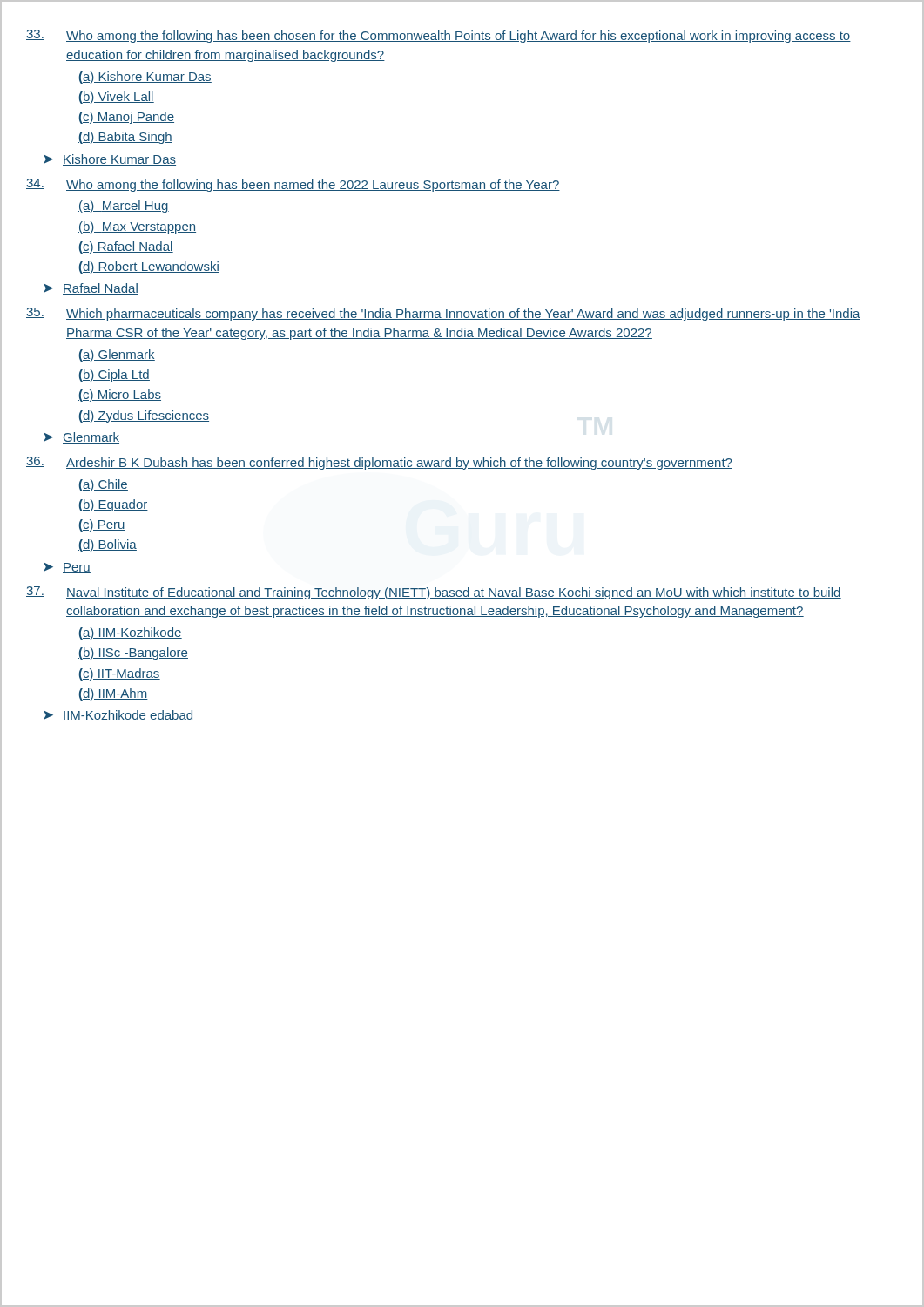Point to the text starting "37. Naval Institute of Educational and"

pos(434,593)
